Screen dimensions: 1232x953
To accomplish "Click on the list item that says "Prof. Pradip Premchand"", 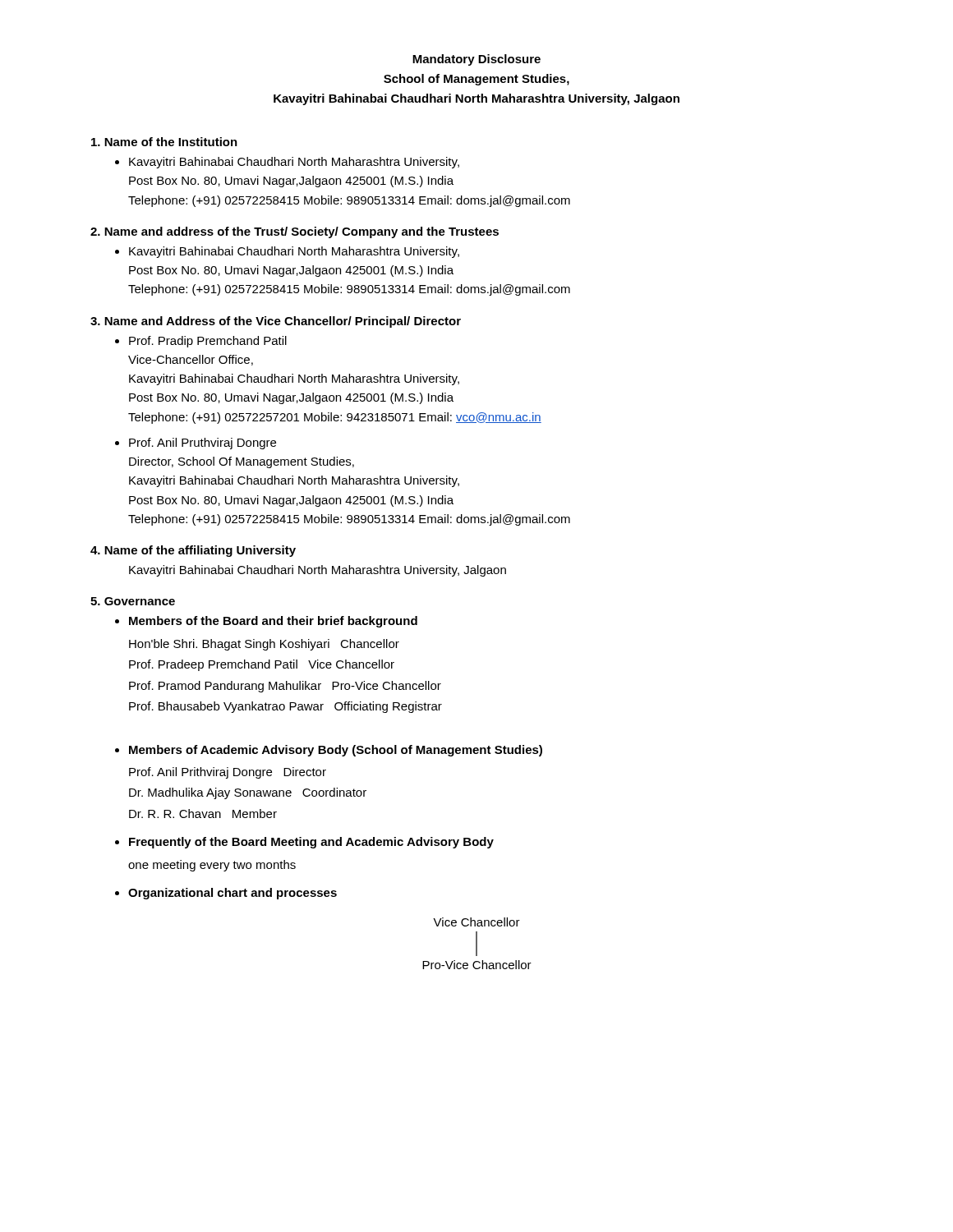I will [486, 429].
